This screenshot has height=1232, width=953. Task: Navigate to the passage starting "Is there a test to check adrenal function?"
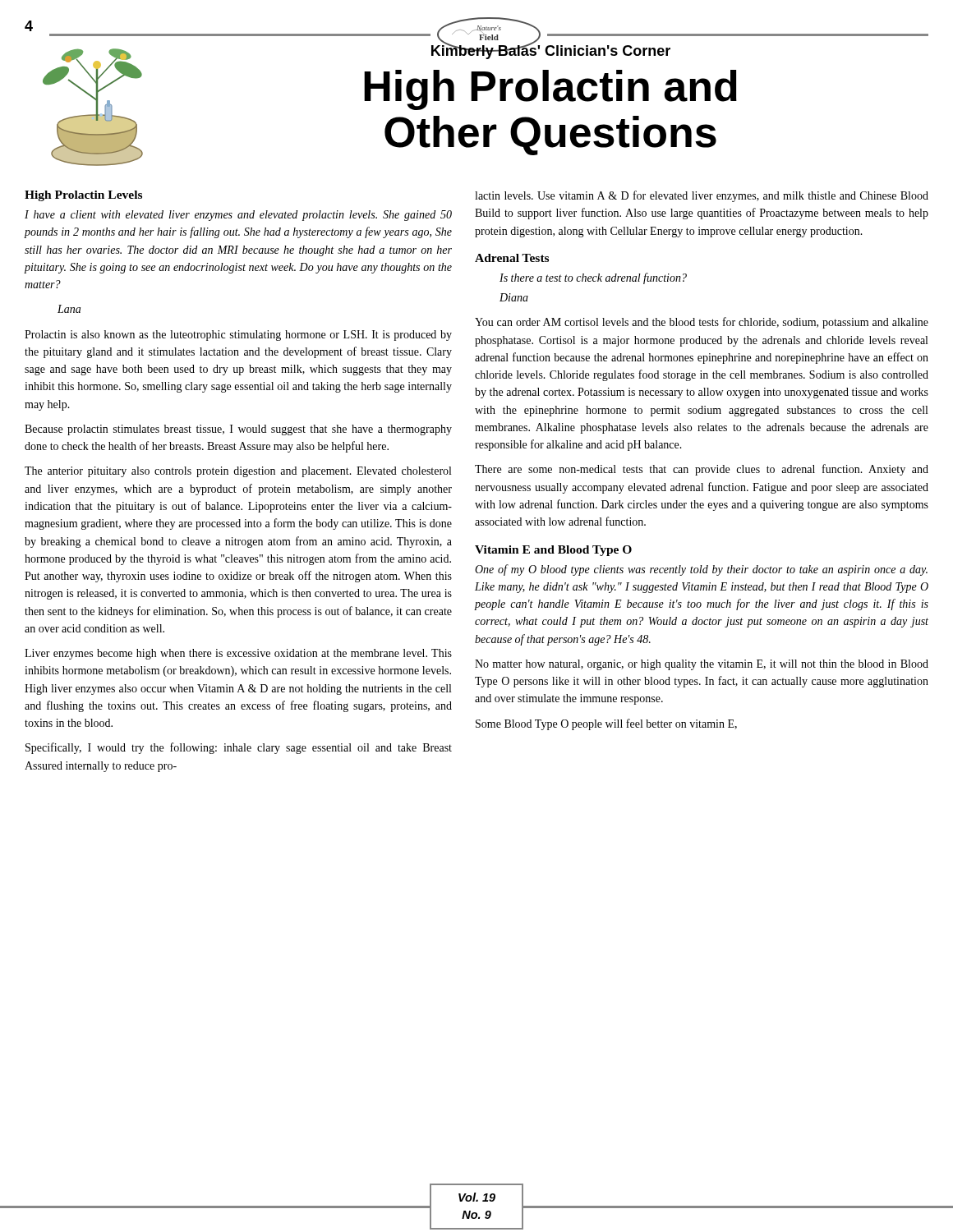tap(593, 278)
